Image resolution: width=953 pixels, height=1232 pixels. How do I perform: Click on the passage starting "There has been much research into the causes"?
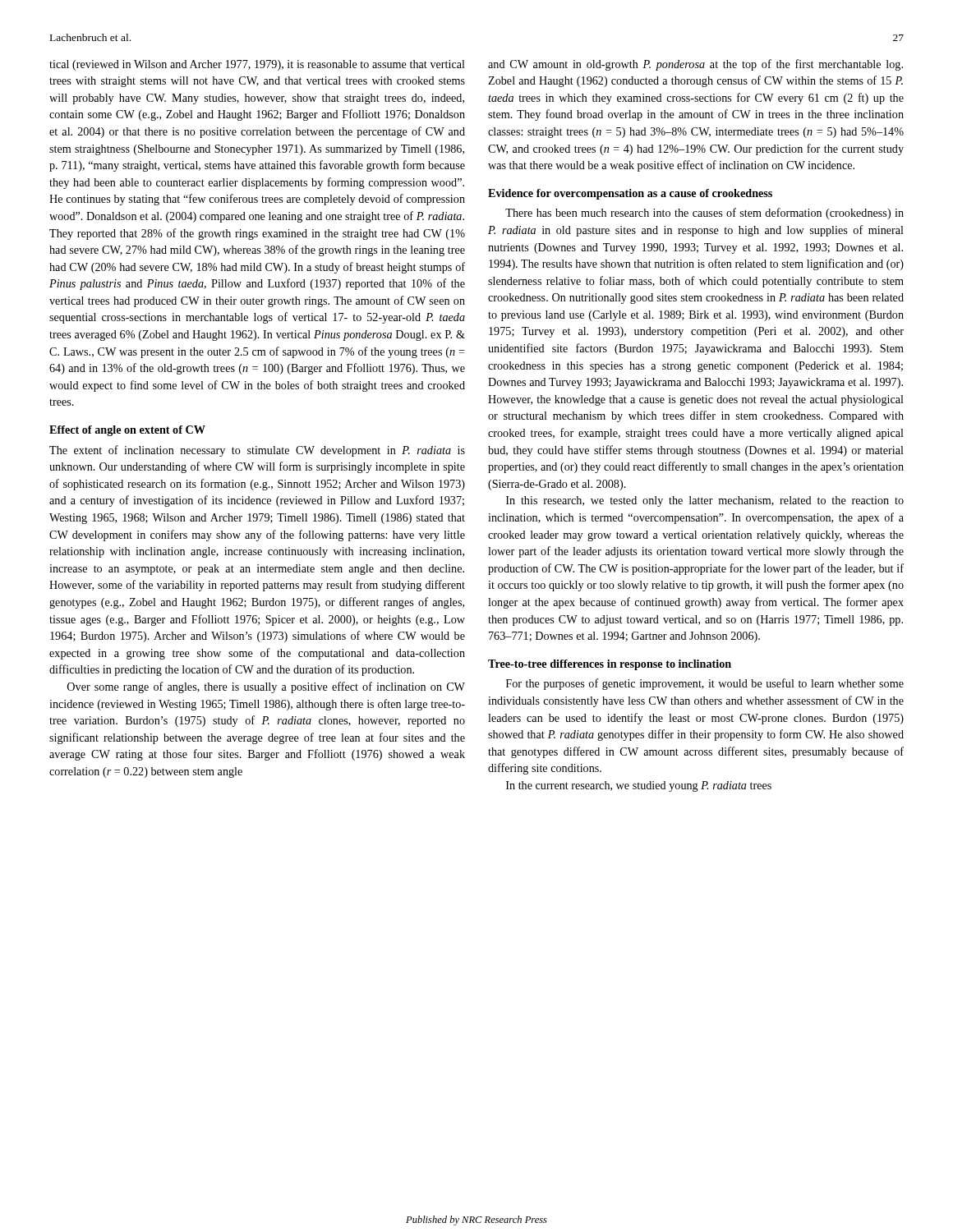tap(696, 349)
